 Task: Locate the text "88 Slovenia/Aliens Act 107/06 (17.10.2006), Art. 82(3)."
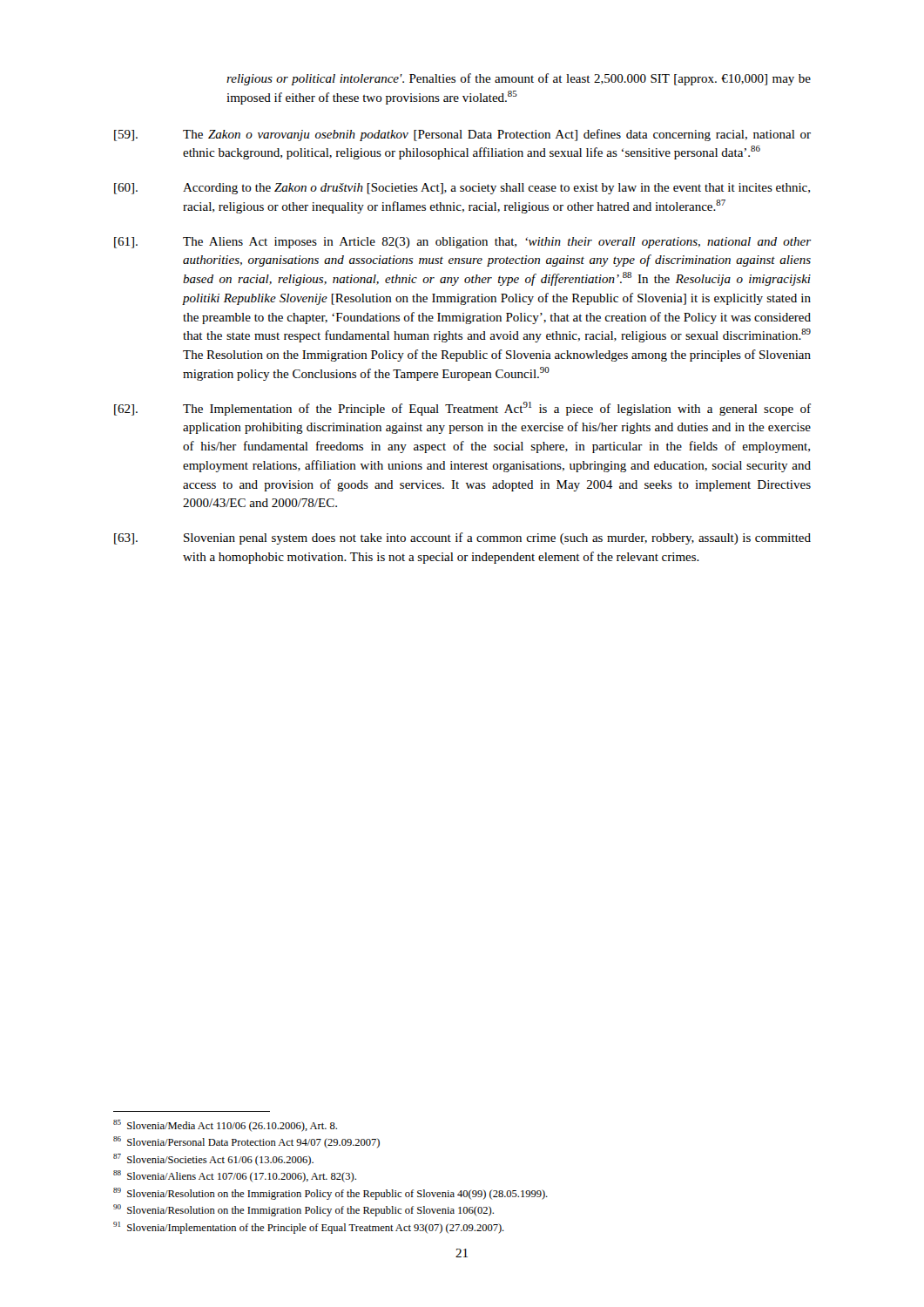tap(235, 1176)
